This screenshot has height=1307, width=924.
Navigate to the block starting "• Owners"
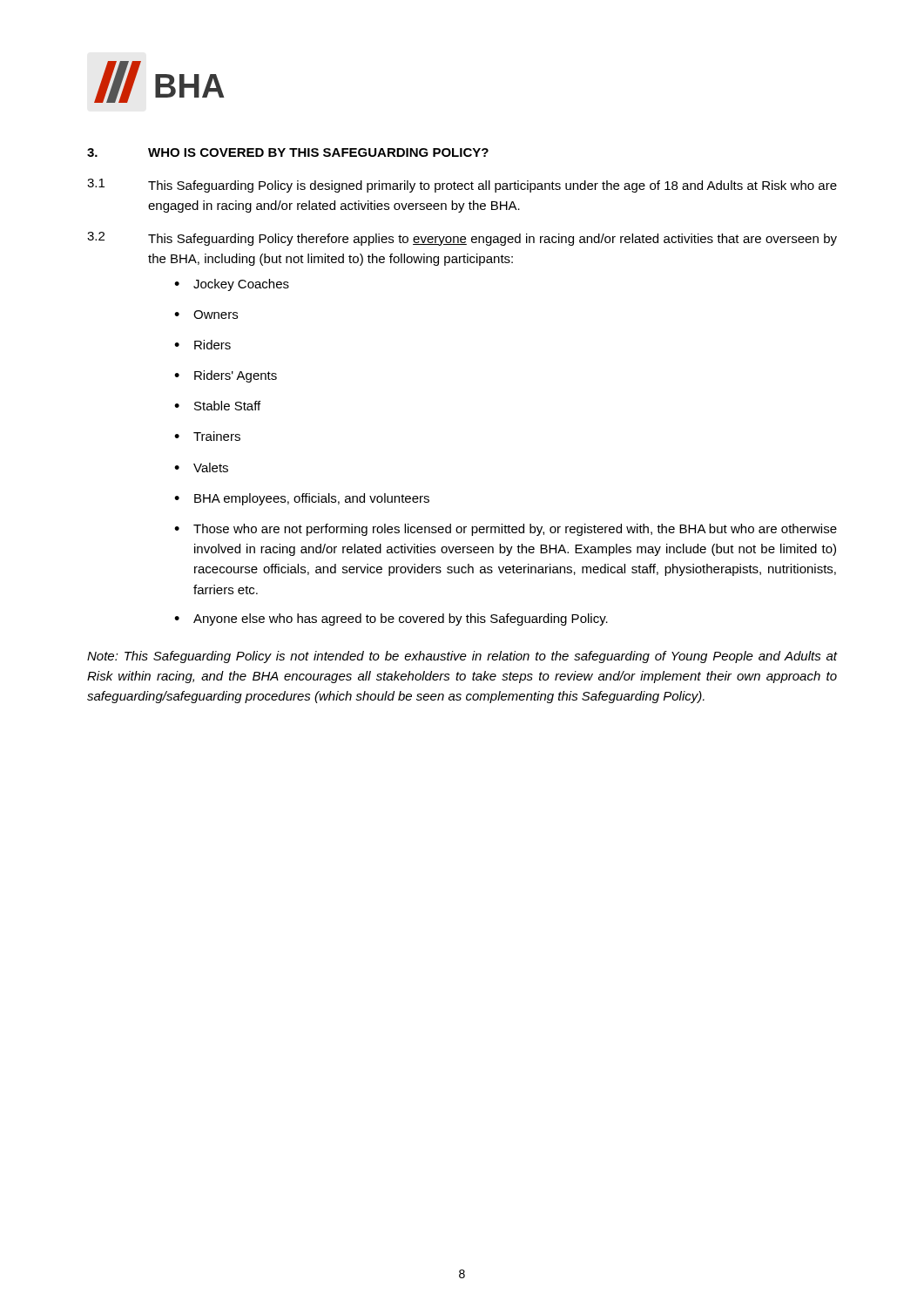(206, 315)
